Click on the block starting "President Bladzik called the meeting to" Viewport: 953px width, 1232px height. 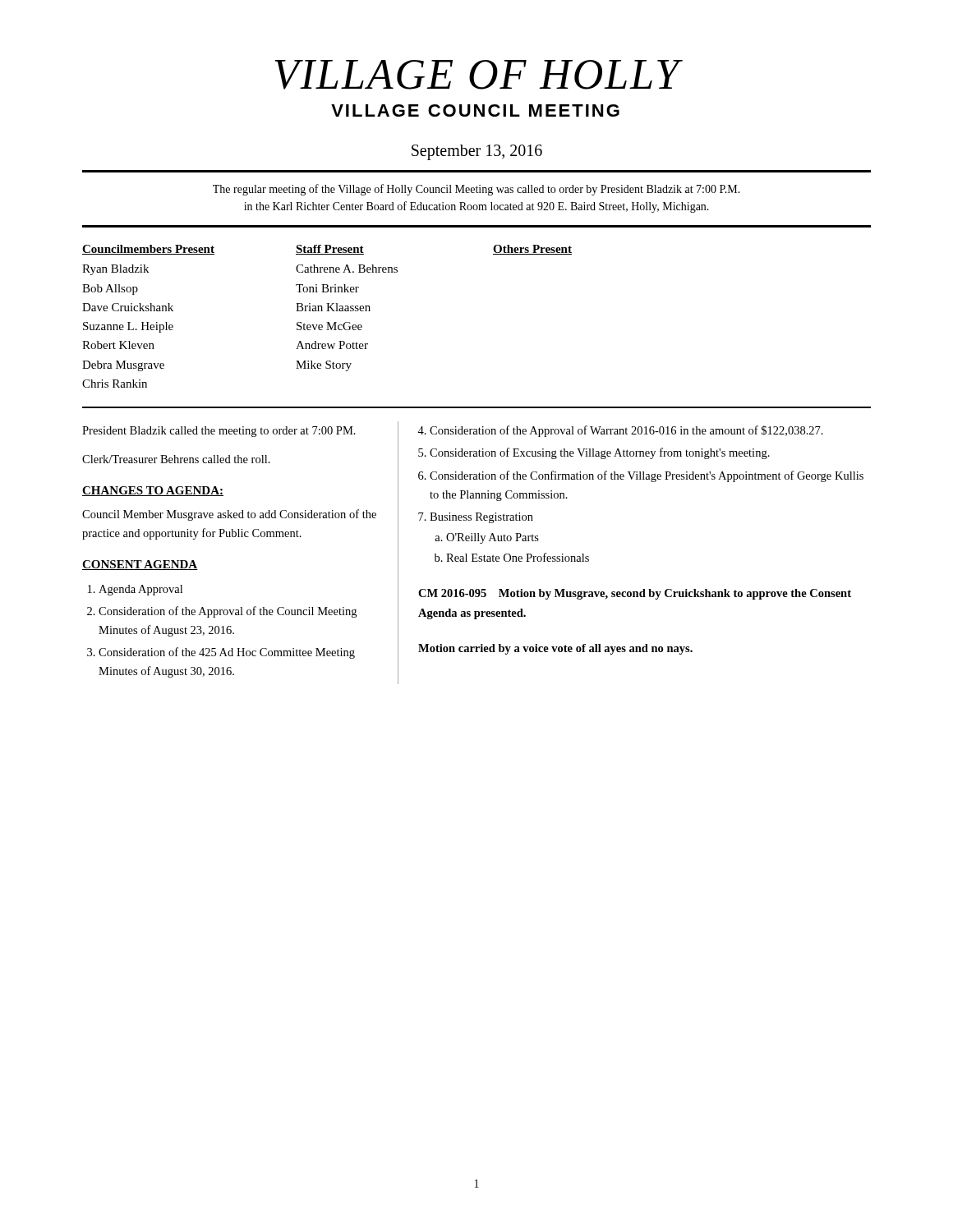(219, 431)
